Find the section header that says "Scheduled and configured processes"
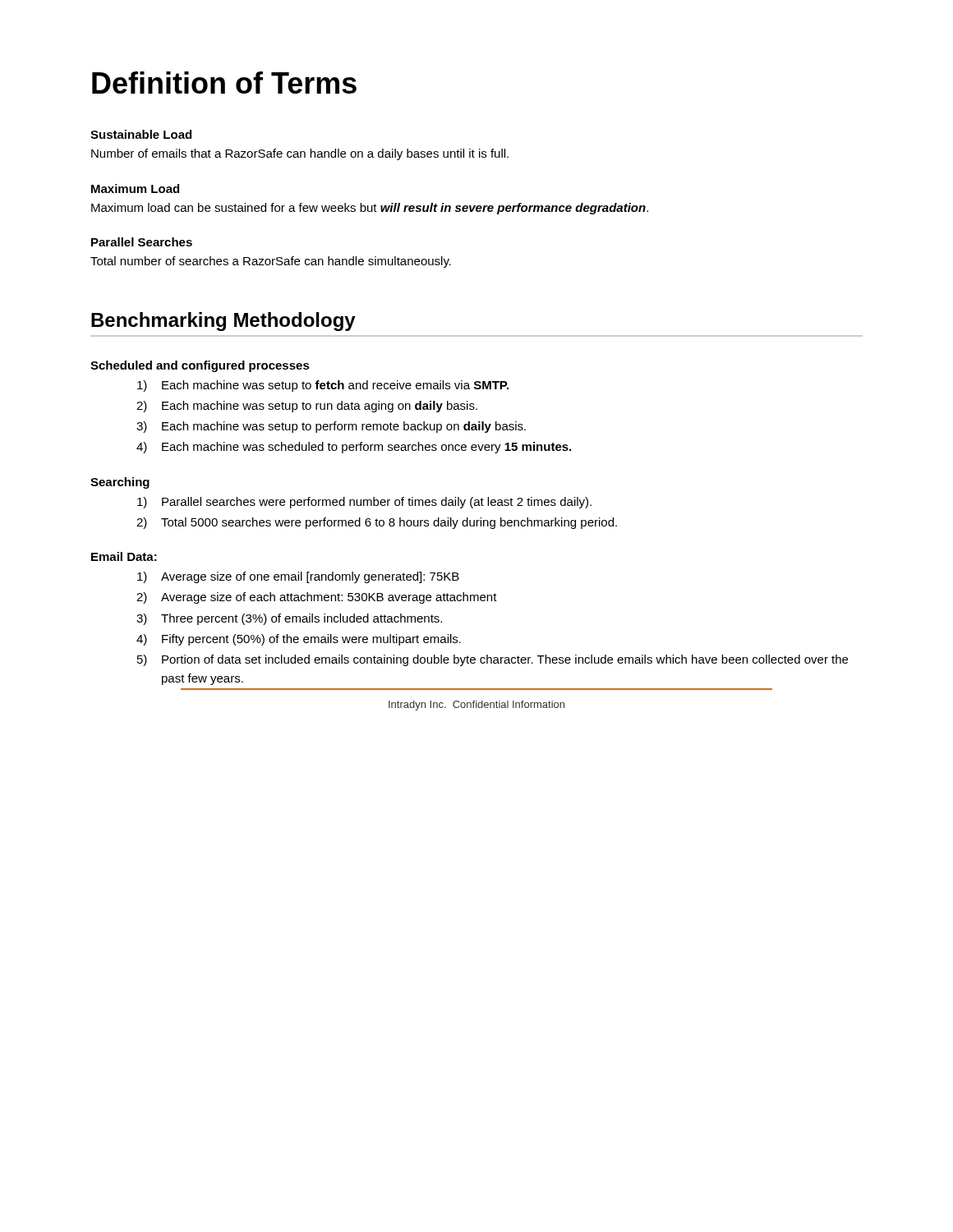 tap(200, 366)
